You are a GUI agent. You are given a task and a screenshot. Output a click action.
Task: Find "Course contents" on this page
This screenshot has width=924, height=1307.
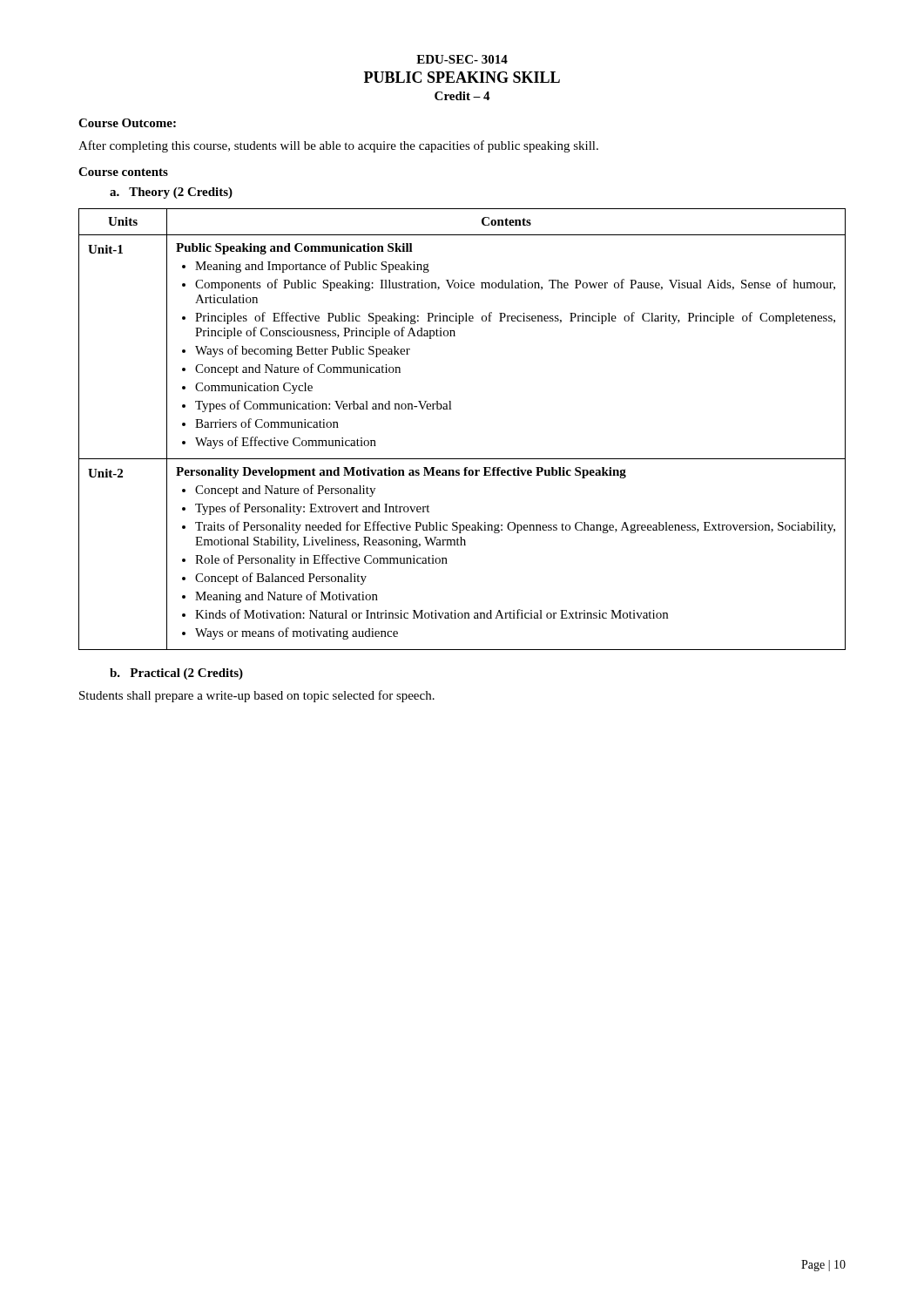click(123, 171)
